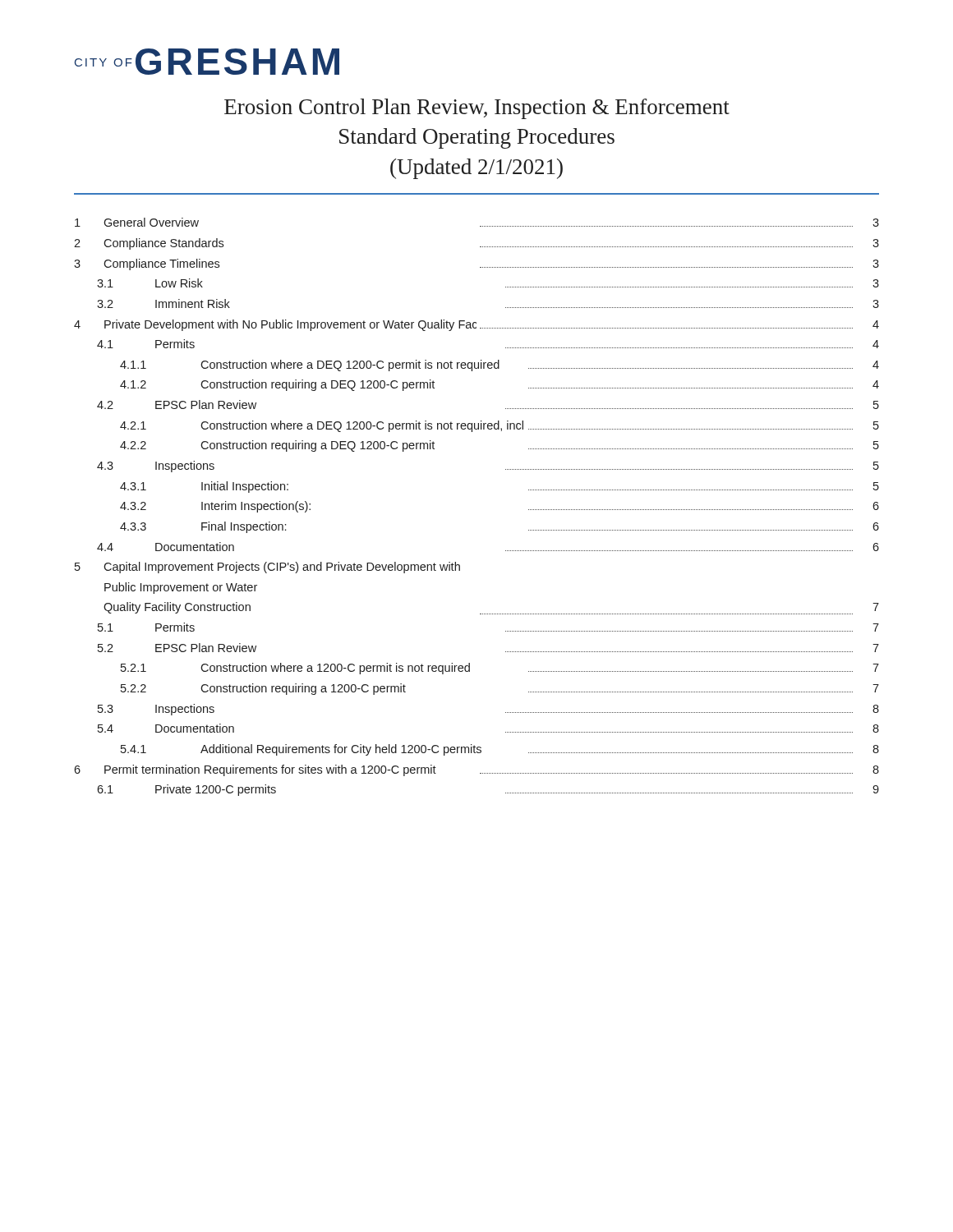
Task: Locate the block starting "4.2.1 Construction where a DEQ"
Action: [476, 425]
